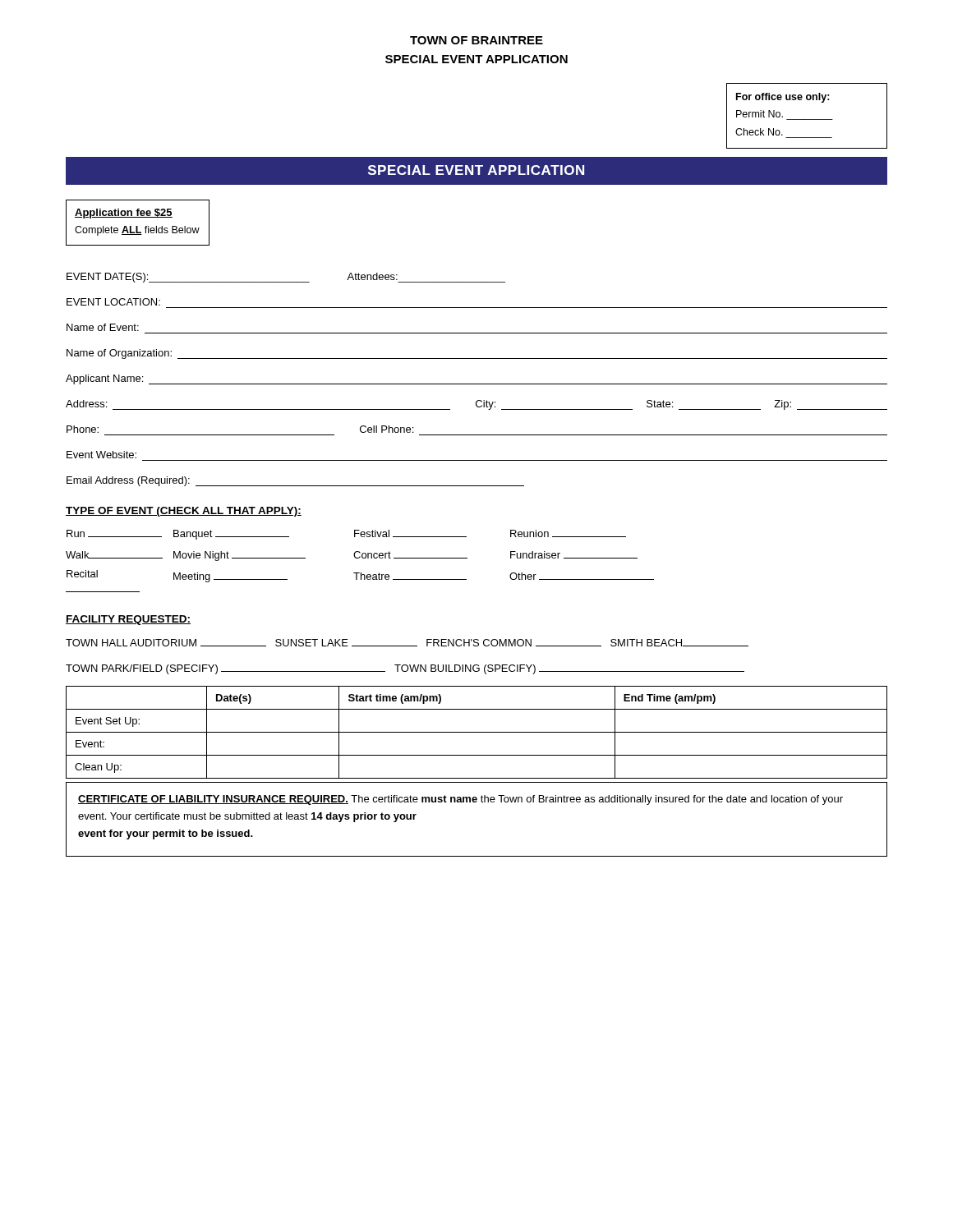Point to "Walk Movie Night Concert Fundraiser"

[476, 553]
